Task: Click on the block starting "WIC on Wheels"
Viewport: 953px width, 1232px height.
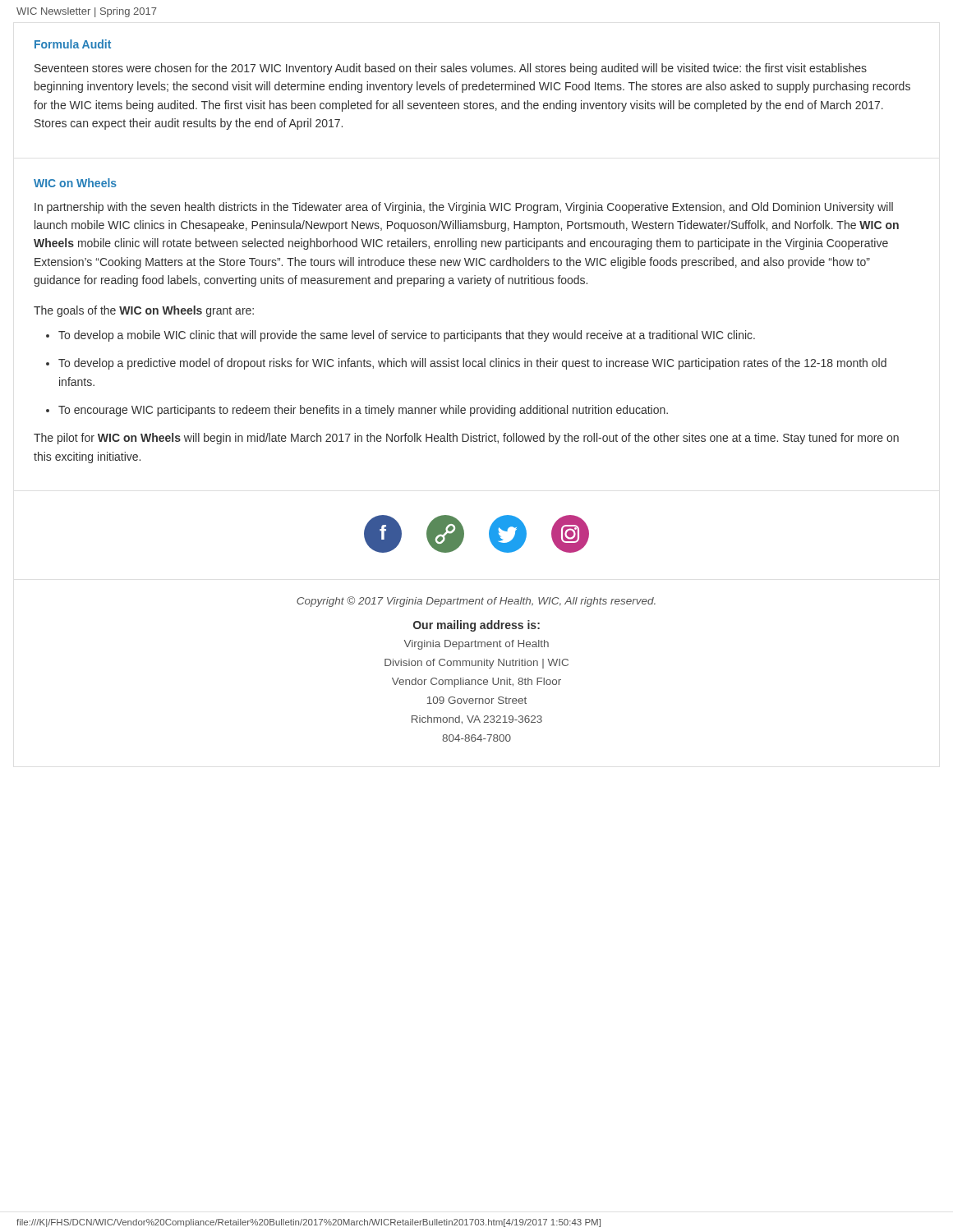Action: (x=75, y=183)
